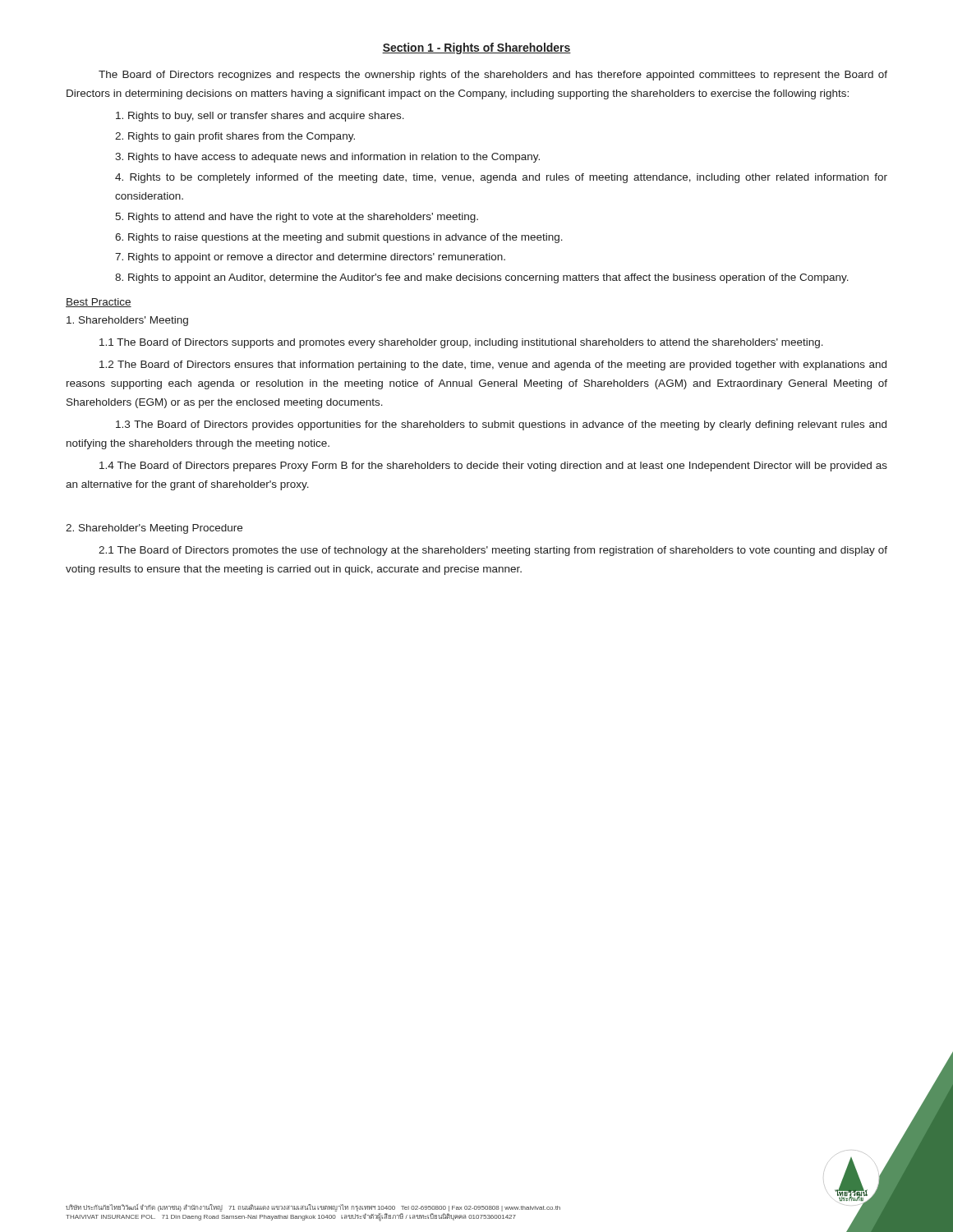Click on the list item containing "4. Rights to be completely"
Screen dimensions: 1232x953
(501, 186)
